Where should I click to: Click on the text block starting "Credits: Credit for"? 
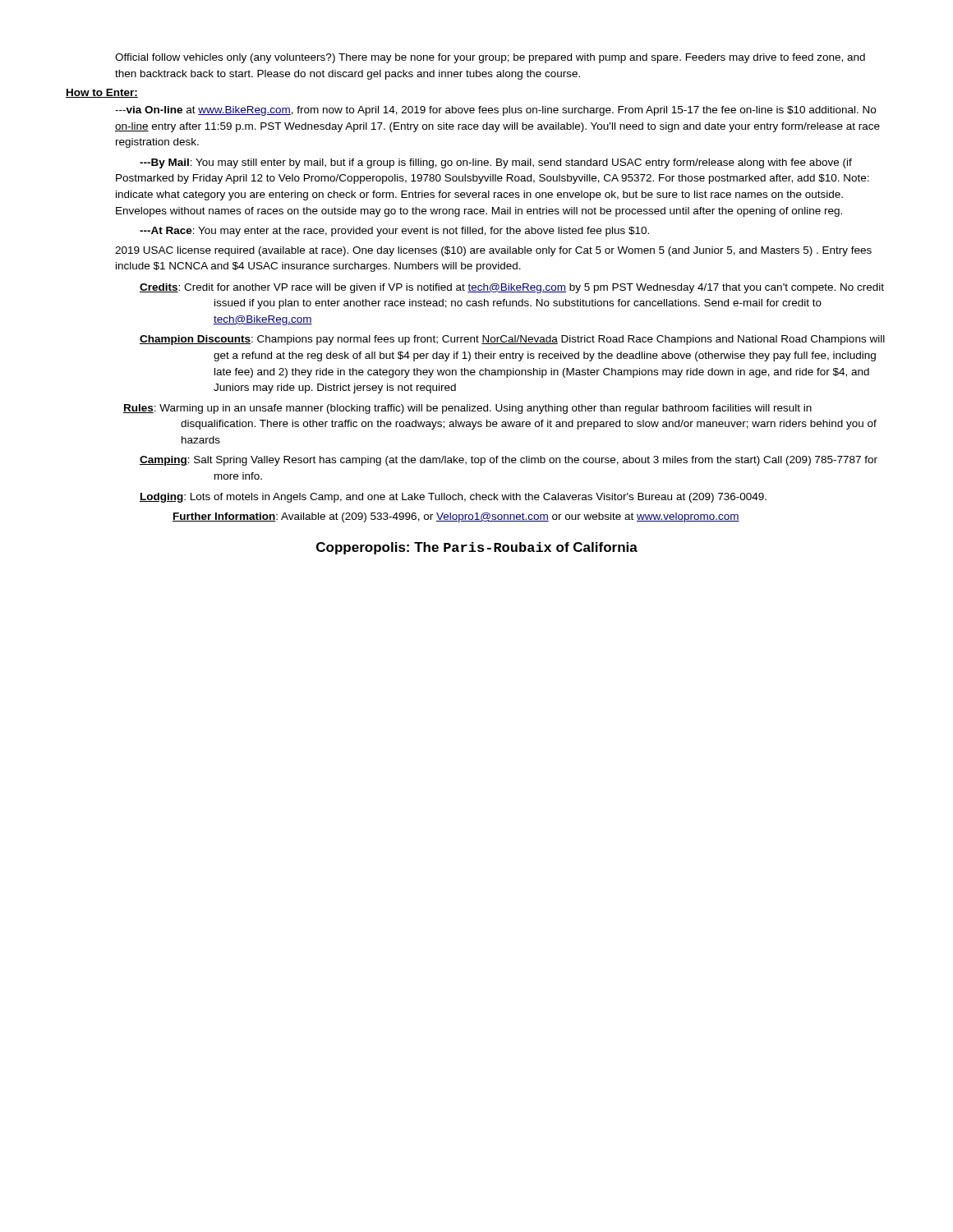pyautogui.click(x=513, y=303)
